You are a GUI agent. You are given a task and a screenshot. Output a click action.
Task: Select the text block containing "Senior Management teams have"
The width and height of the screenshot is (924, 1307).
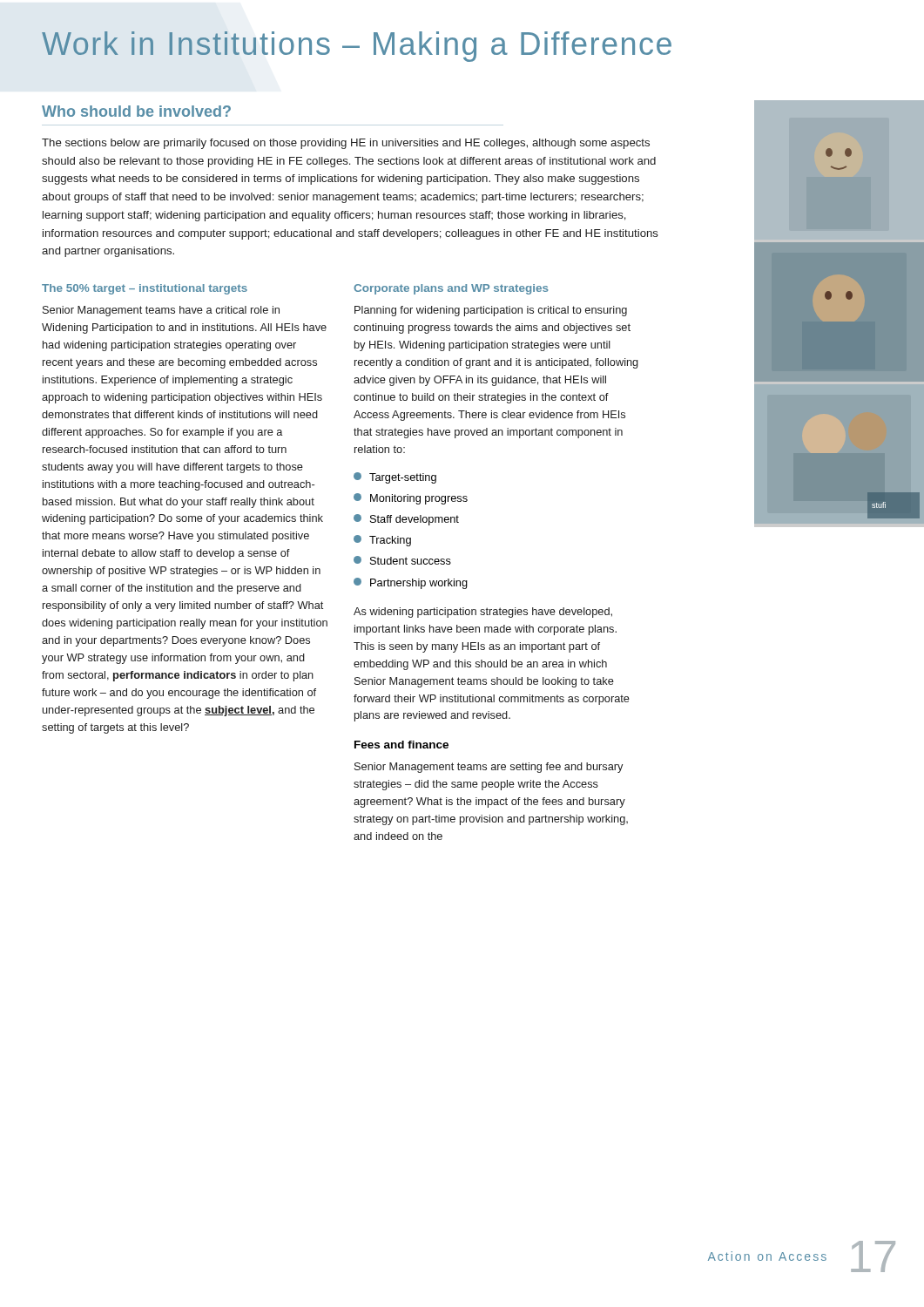[x=185, y=518]
